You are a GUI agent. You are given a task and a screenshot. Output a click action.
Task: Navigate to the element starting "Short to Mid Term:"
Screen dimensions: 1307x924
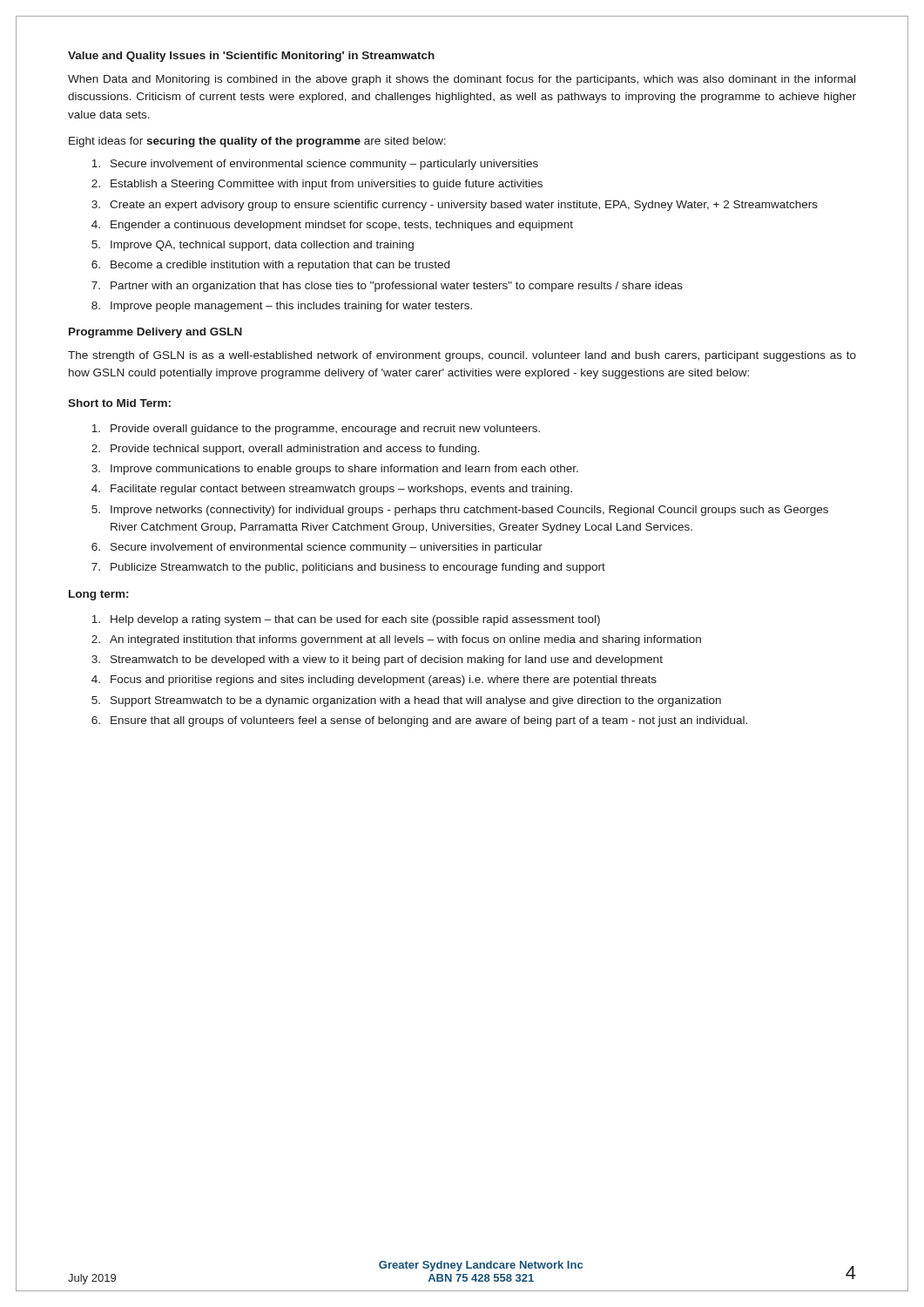point(120,403)
